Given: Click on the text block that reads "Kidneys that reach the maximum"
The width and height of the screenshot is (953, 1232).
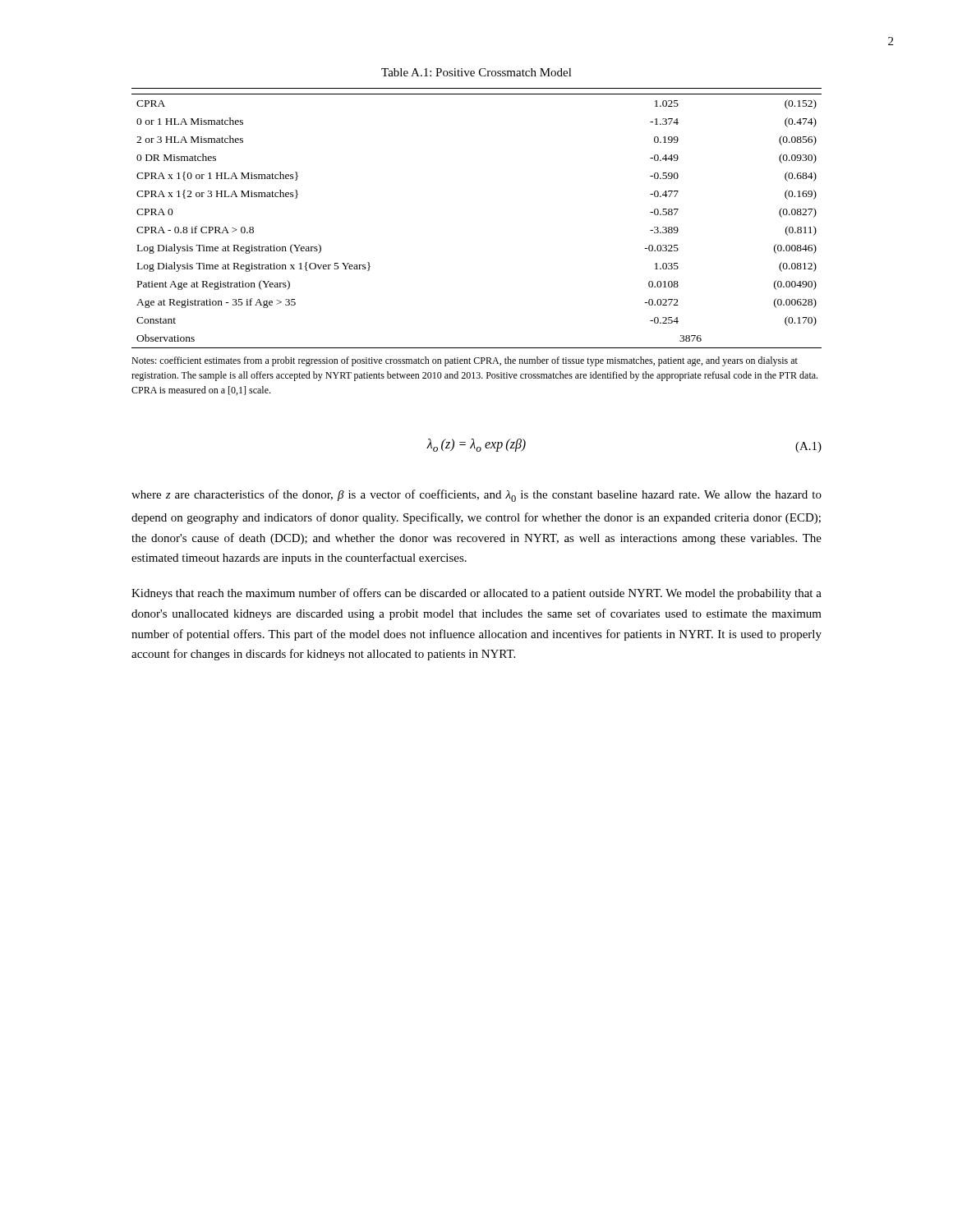Looking at the screenshot, I should coord(476,624).
